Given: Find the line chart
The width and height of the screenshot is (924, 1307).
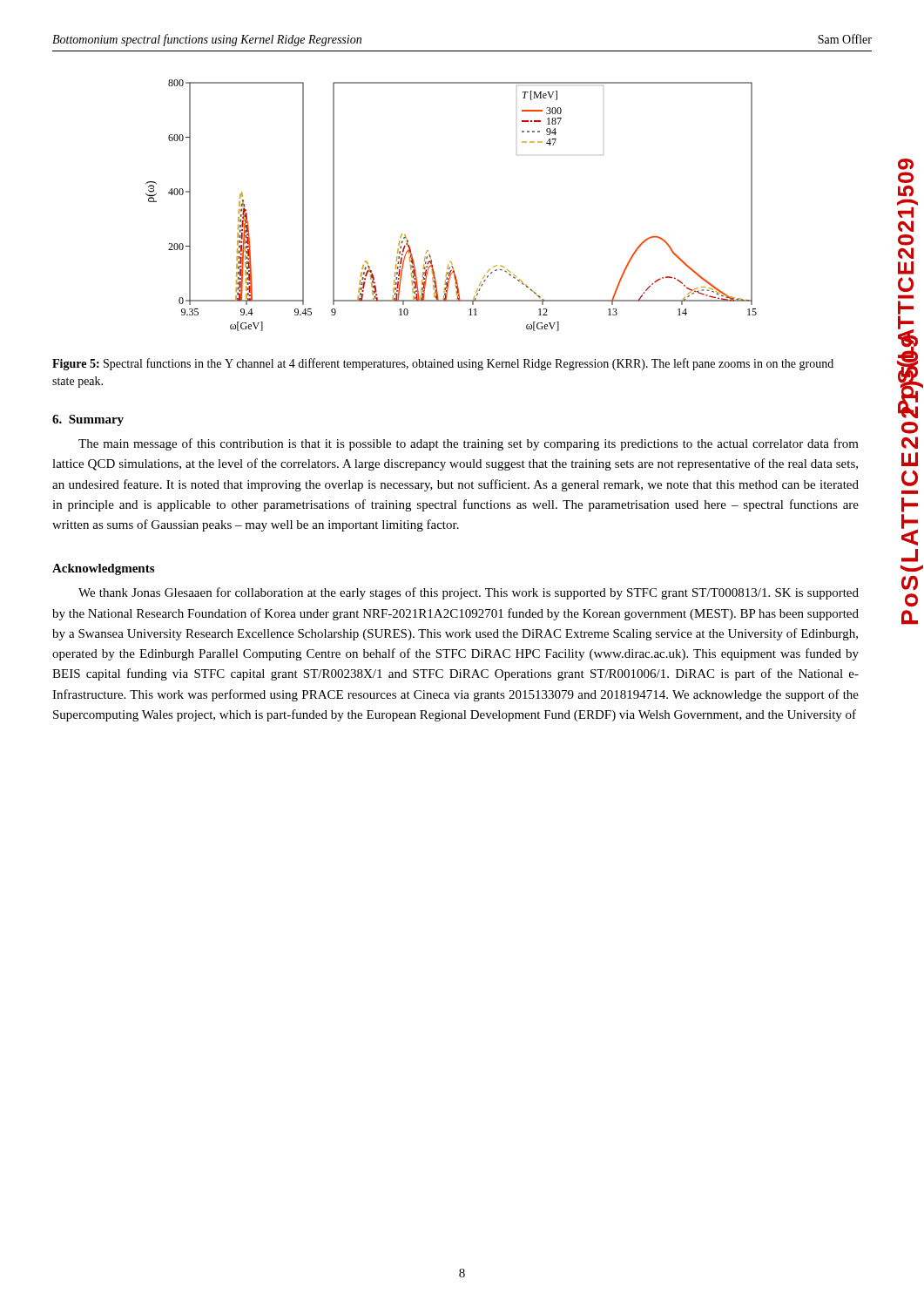Looking at the screenshot, I should coord(455,209).
